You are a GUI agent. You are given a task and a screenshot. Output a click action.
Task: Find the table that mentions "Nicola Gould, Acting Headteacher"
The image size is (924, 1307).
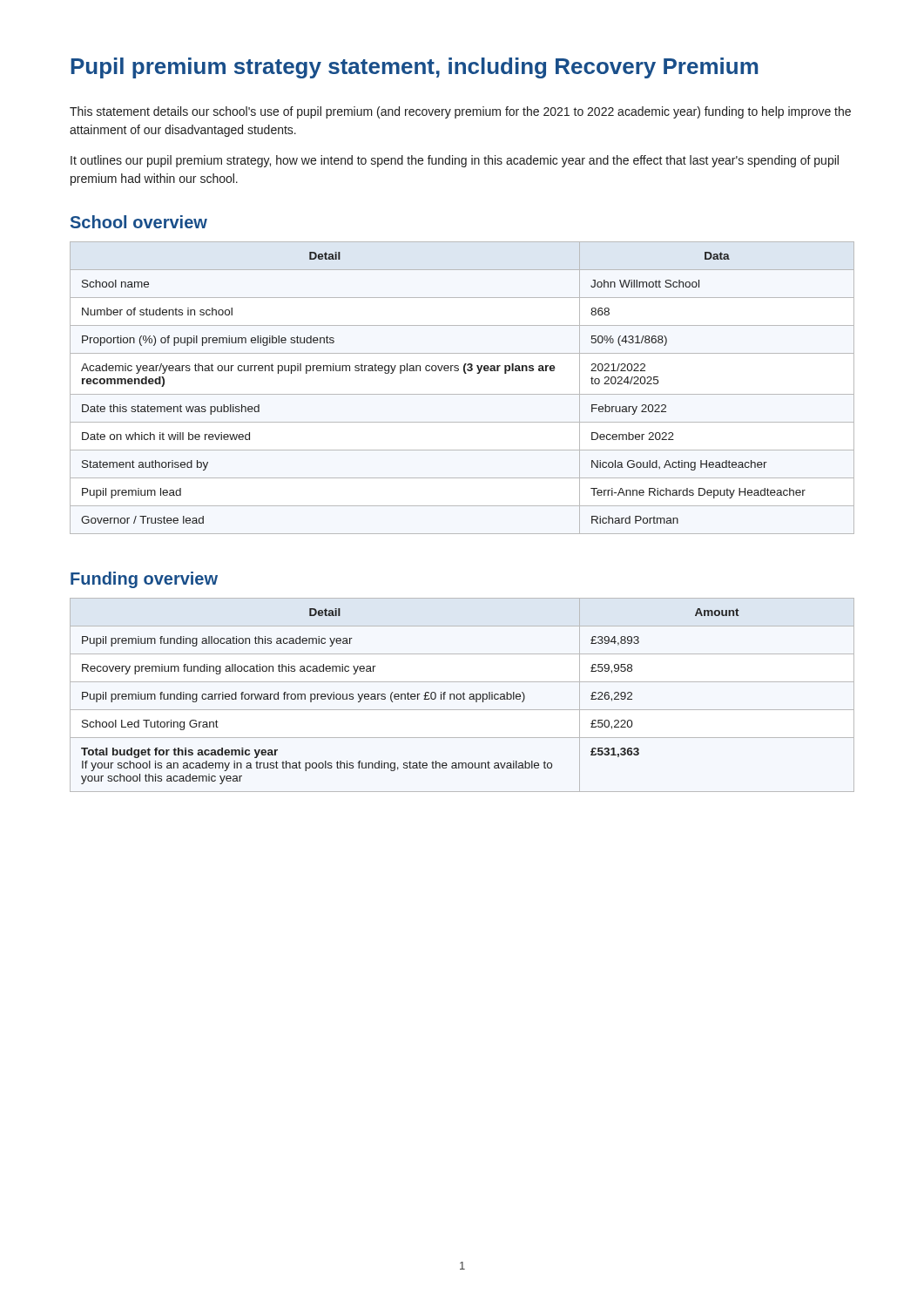click(462, 388)
